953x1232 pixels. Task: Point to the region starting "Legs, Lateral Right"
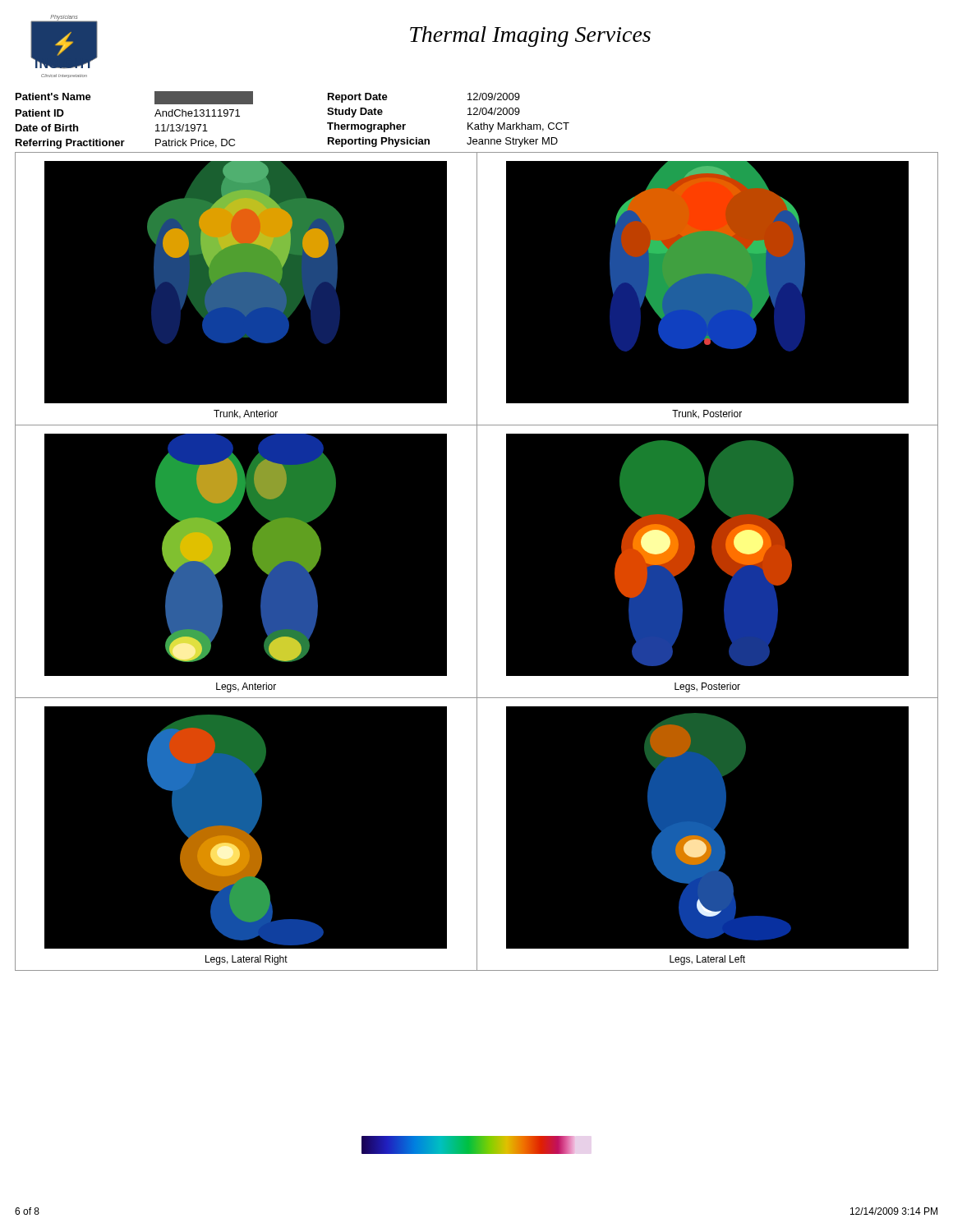point(246,959)
